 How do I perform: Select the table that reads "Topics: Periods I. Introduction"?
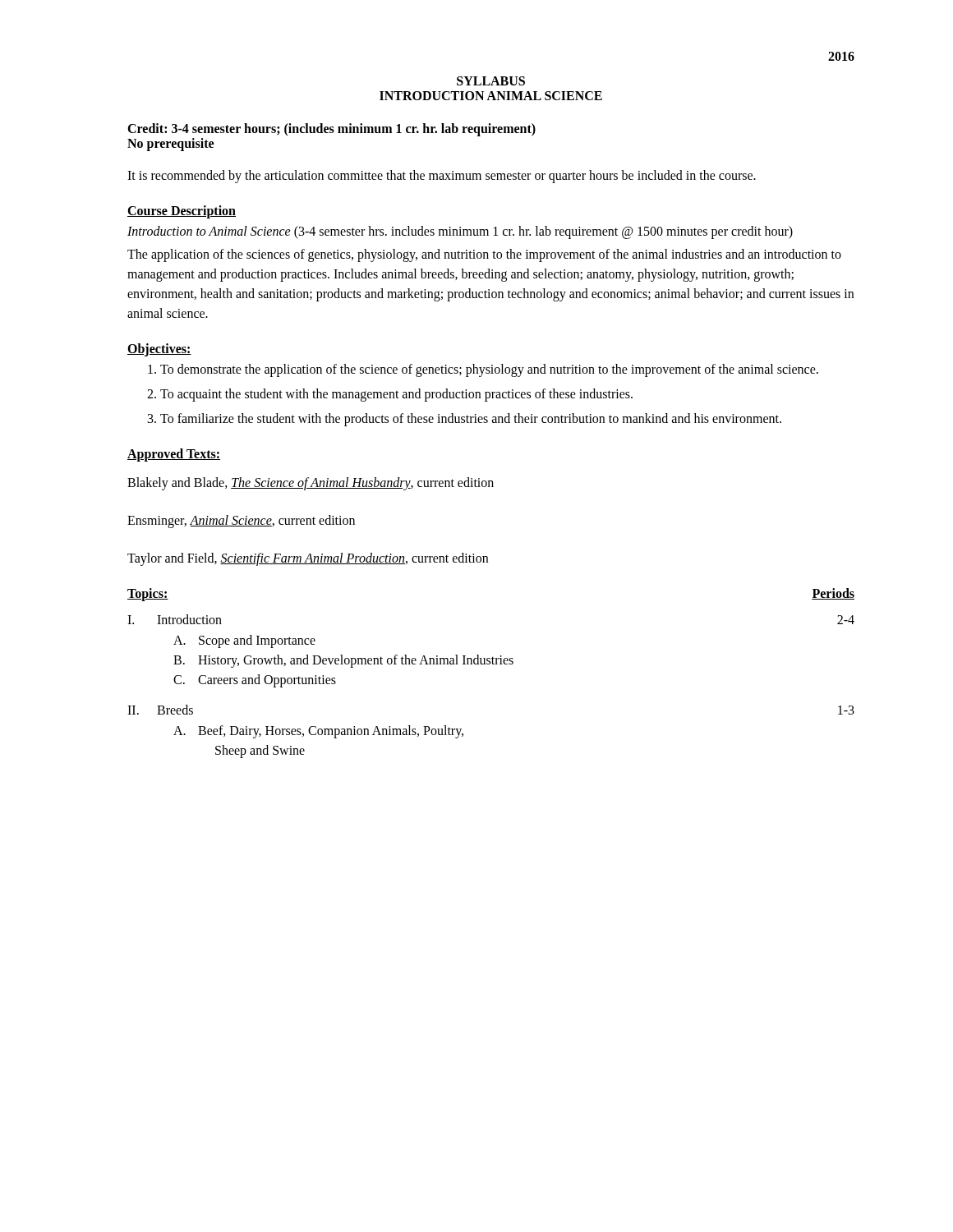coord(491,673)
